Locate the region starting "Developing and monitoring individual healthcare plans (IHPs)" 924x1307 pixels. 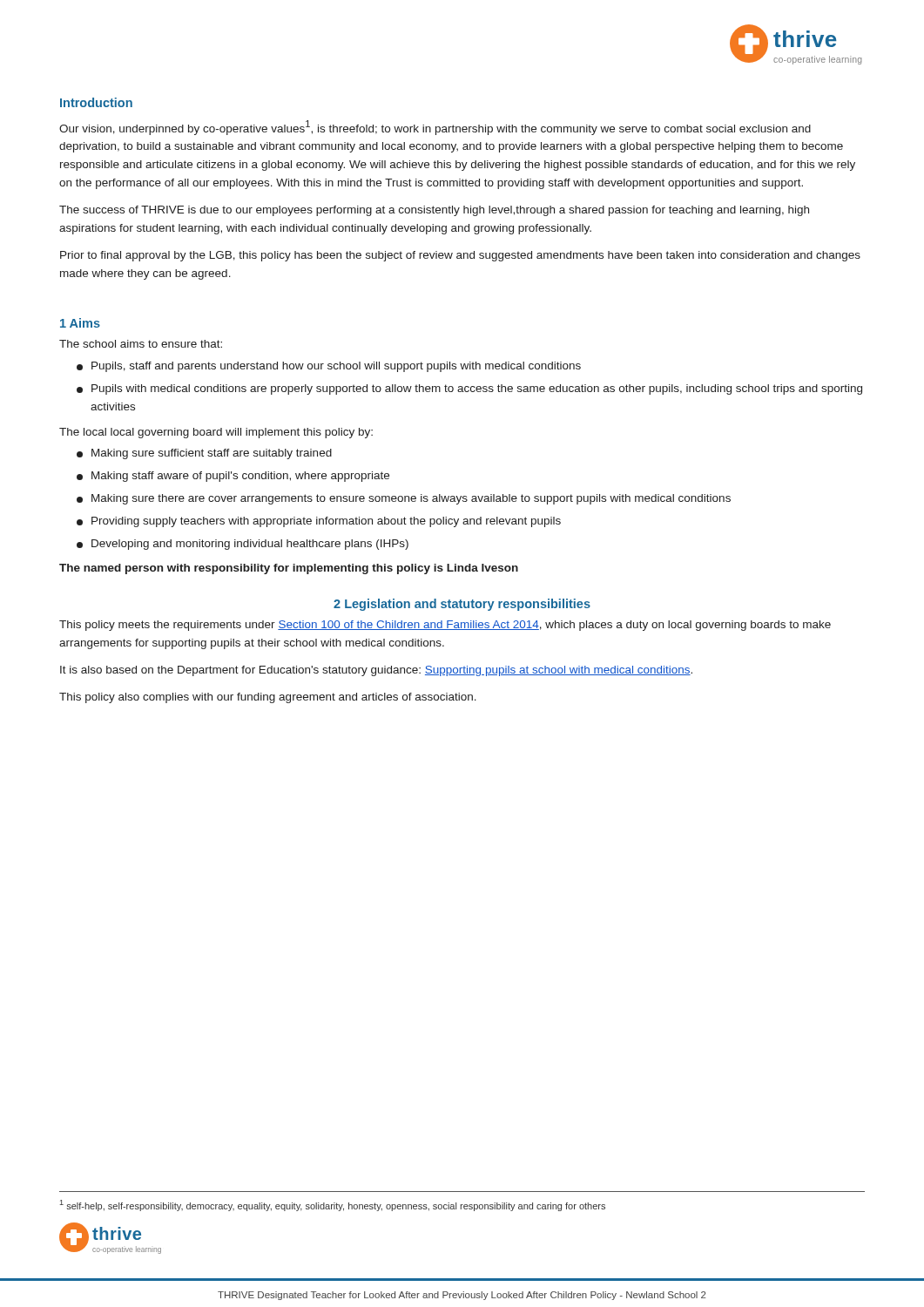click(243, 545)
